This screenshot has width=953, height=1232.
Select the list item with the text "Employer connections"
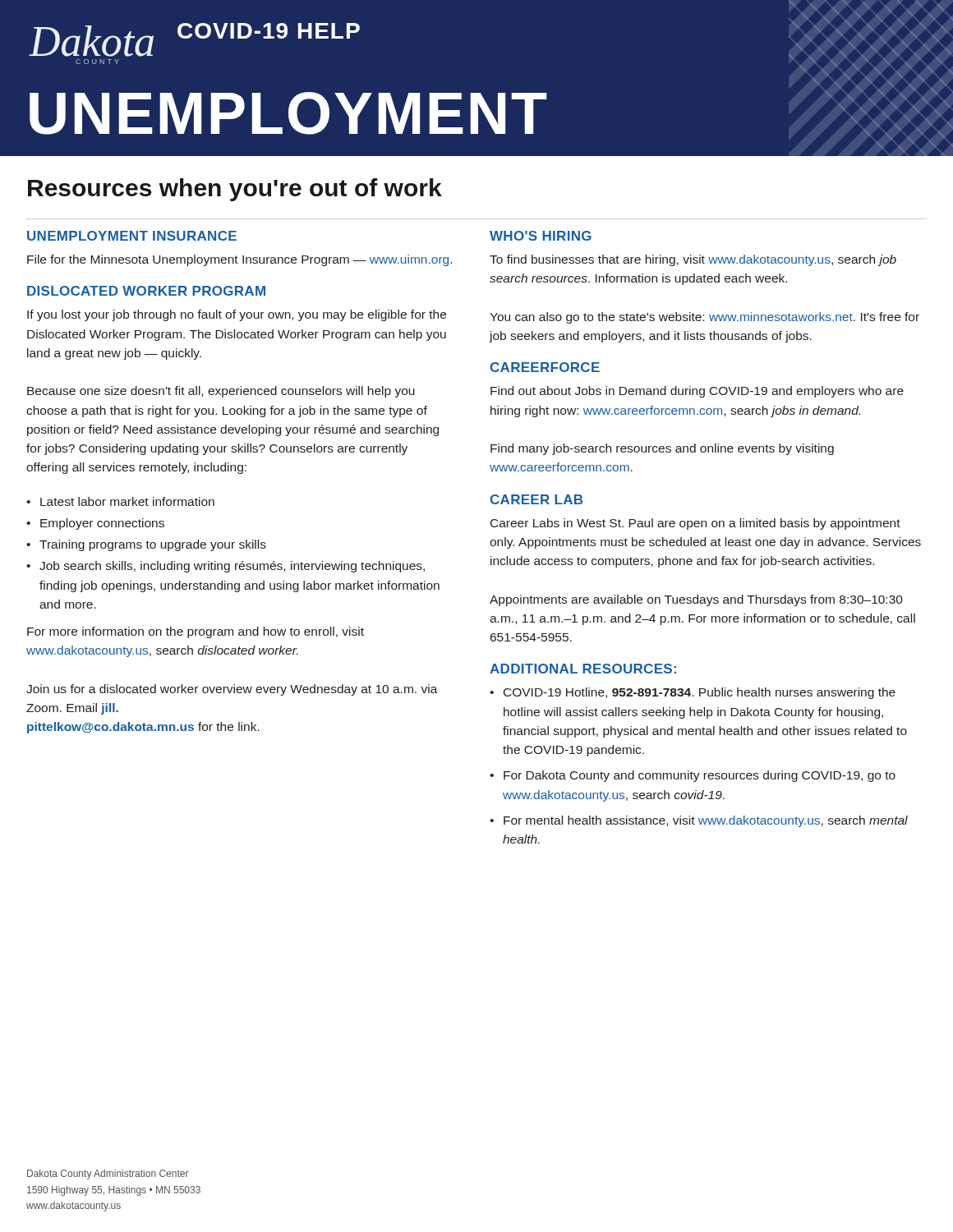[x=102, y=523]
